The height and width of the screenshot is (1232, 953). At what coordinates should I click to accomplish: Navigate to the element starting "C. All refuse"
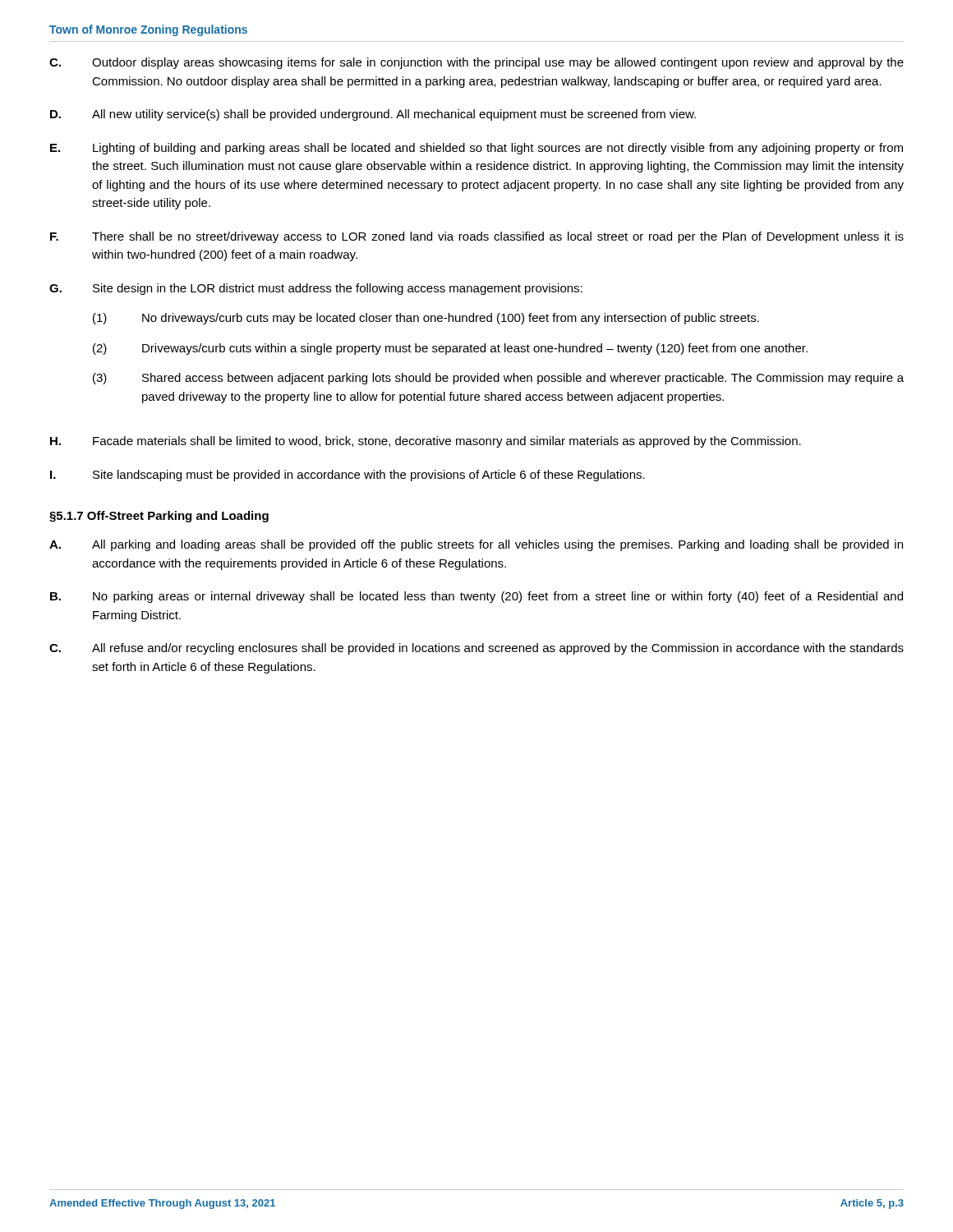(x=476, y=658)
